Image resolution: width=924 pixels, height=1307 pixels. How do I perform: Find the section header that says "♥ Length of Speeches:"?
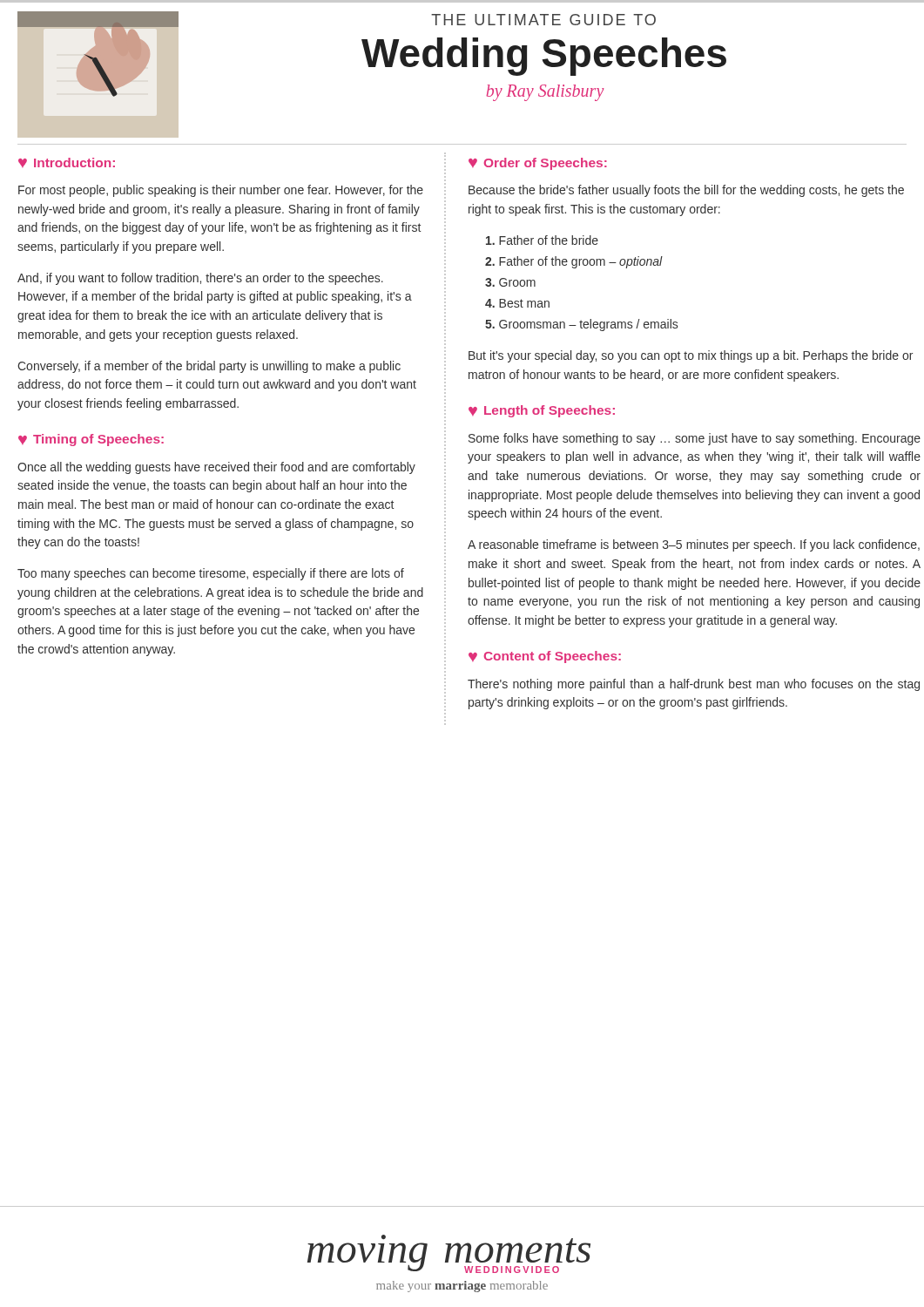coord(542,411)
